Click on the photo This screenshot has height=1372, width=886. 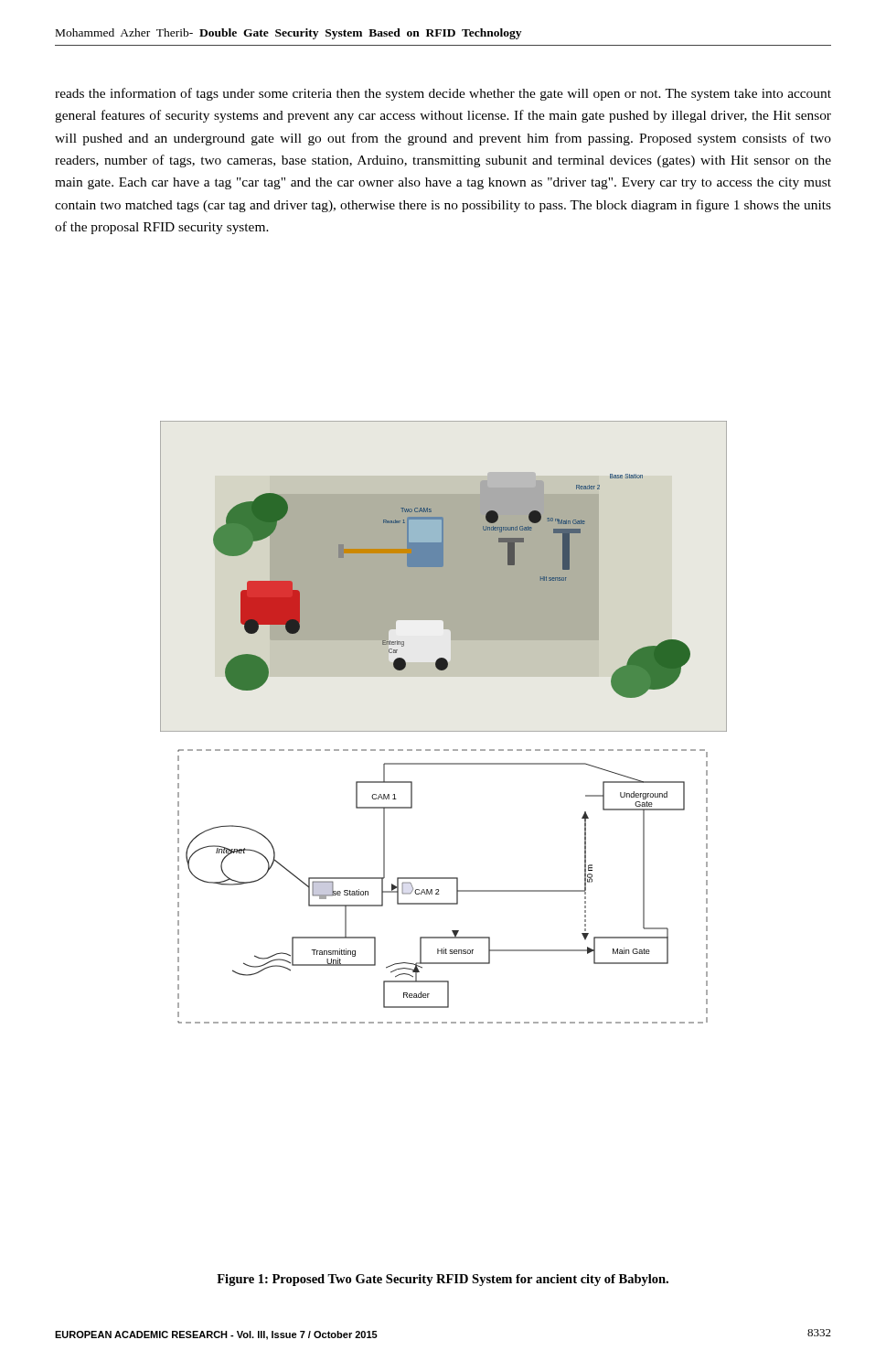(x=443, y=576)
